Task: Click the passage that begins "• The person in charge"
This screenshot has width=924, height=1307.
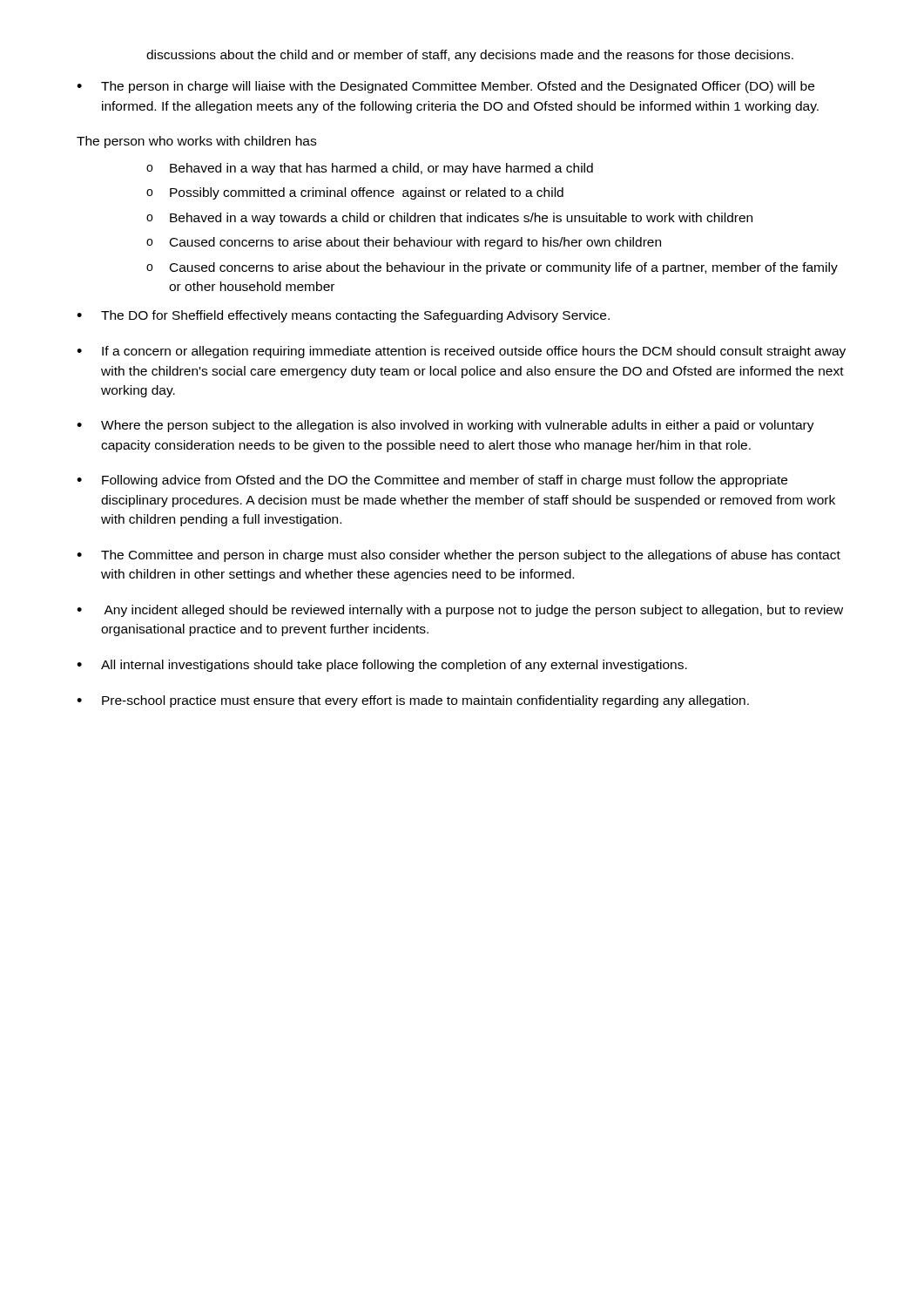Action: pyautogui.click(x=462, y=97)
